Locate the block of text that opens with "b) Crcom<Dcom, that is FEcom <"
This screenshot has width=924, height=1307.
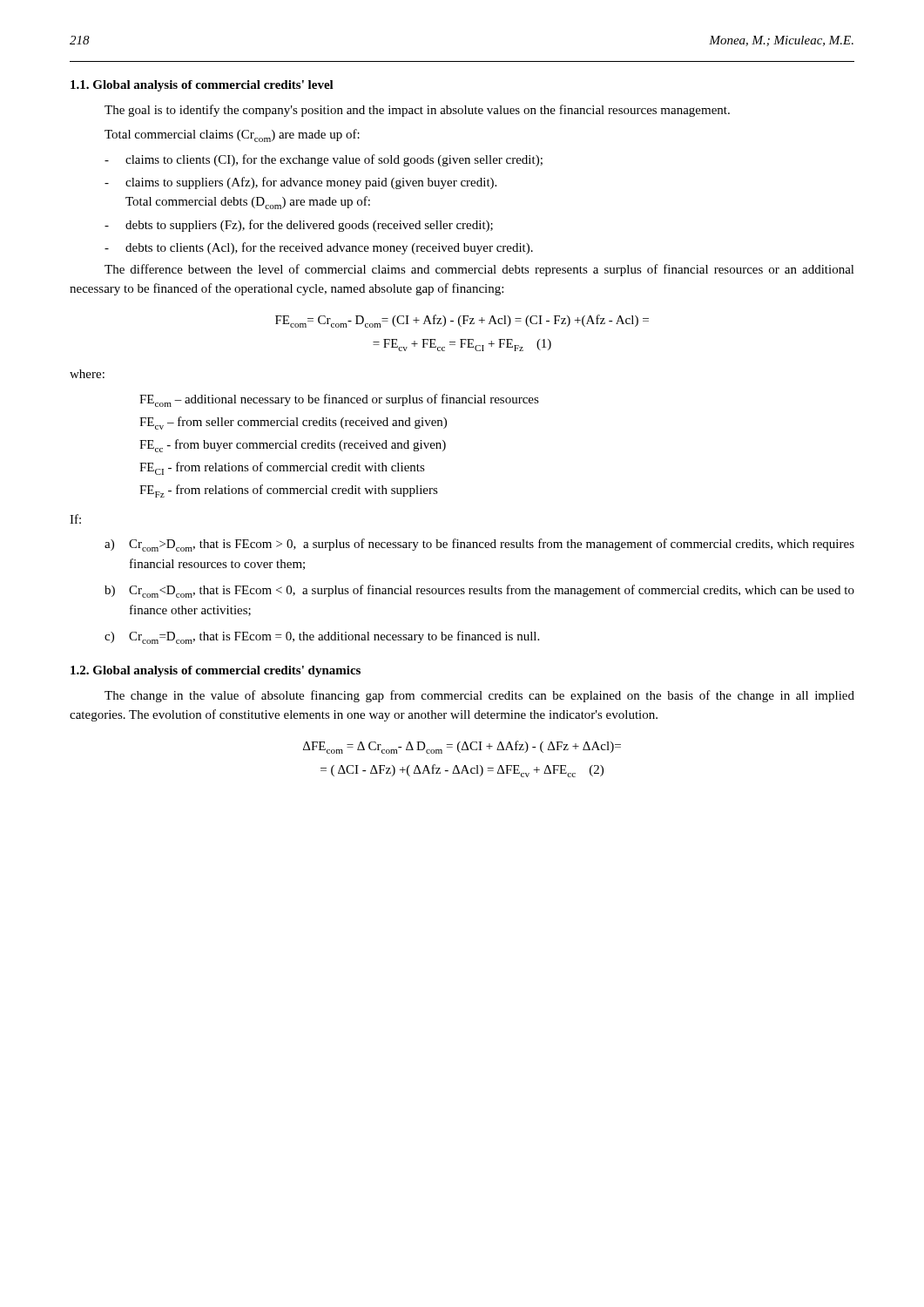pos(479,601)
